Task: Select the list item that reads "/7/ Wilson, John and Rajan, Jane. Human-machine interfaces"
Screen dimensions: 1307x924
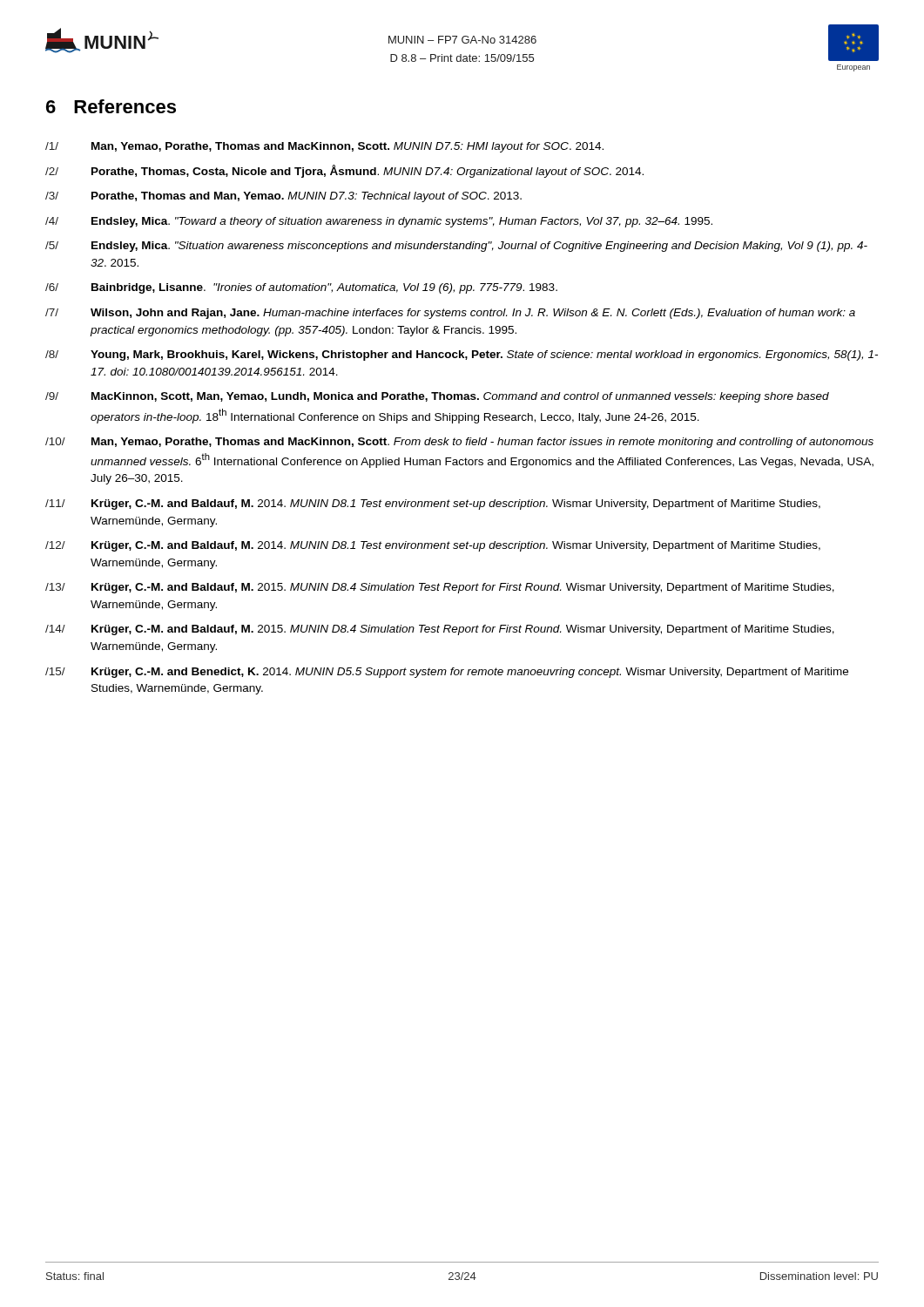Action: tap(462, 321)
